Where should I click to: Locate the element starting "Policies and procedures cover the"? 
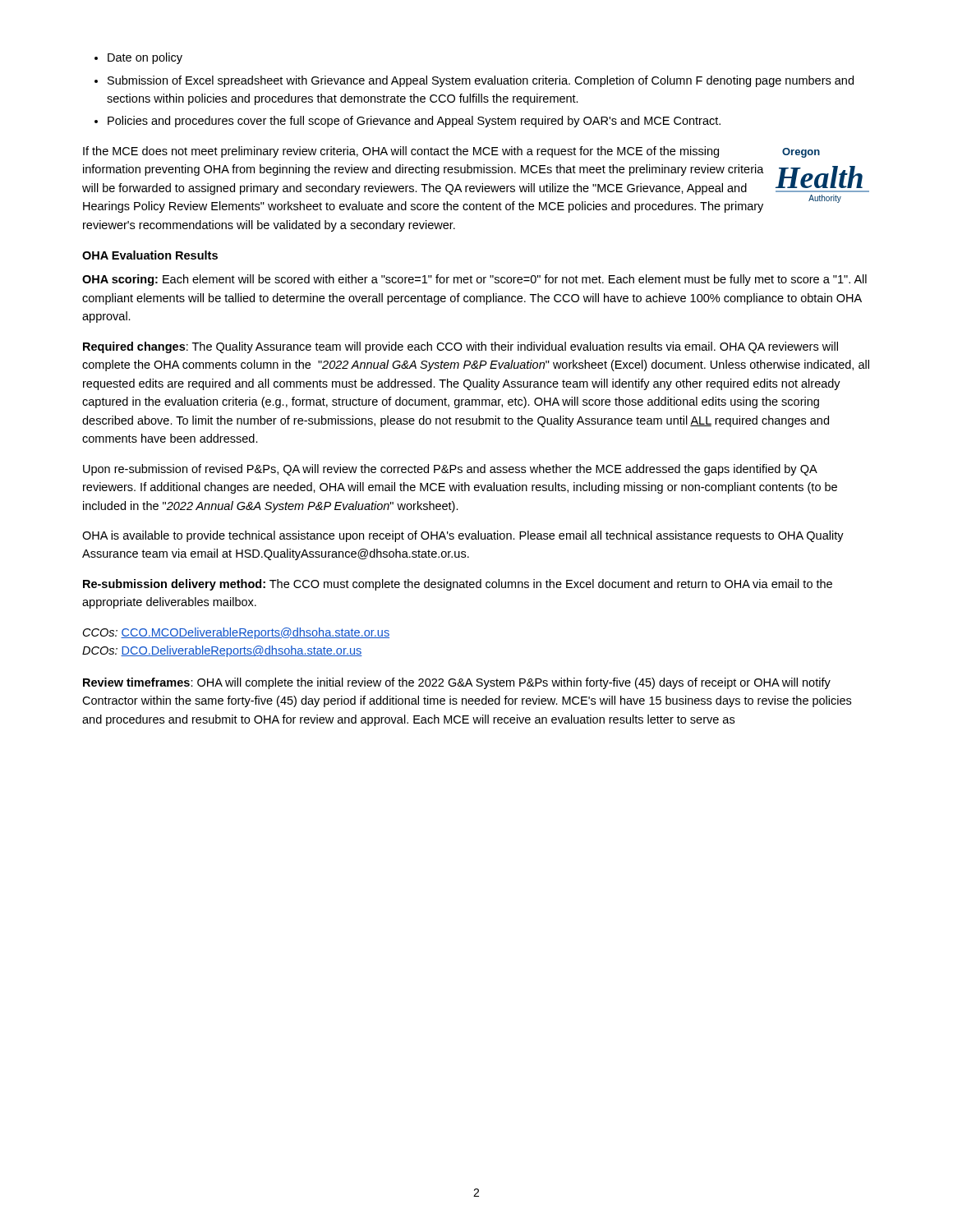point(414,121)
